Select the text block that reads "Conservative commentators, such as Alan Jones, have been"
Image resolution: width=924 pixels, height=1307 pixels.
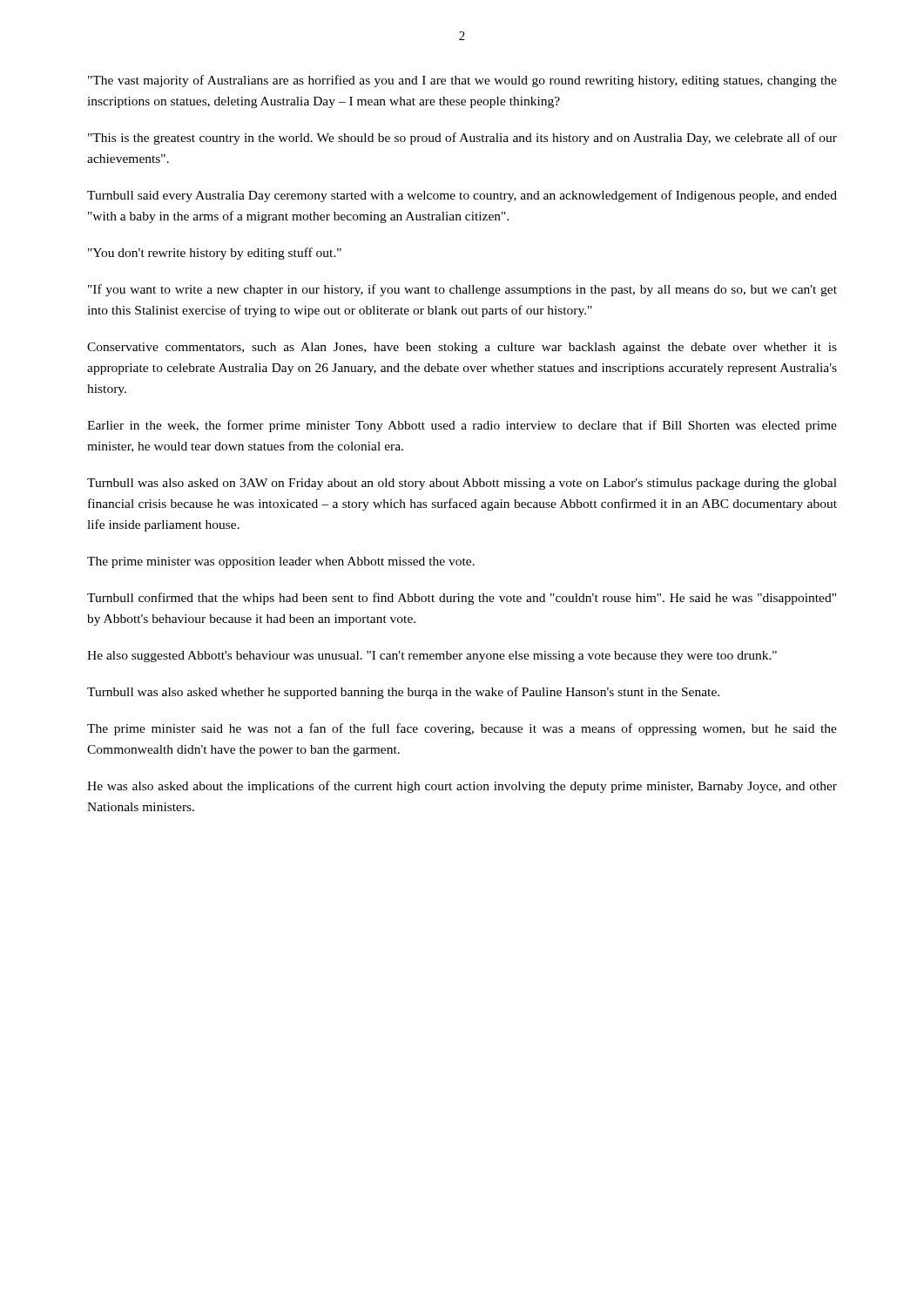point(462,367)
